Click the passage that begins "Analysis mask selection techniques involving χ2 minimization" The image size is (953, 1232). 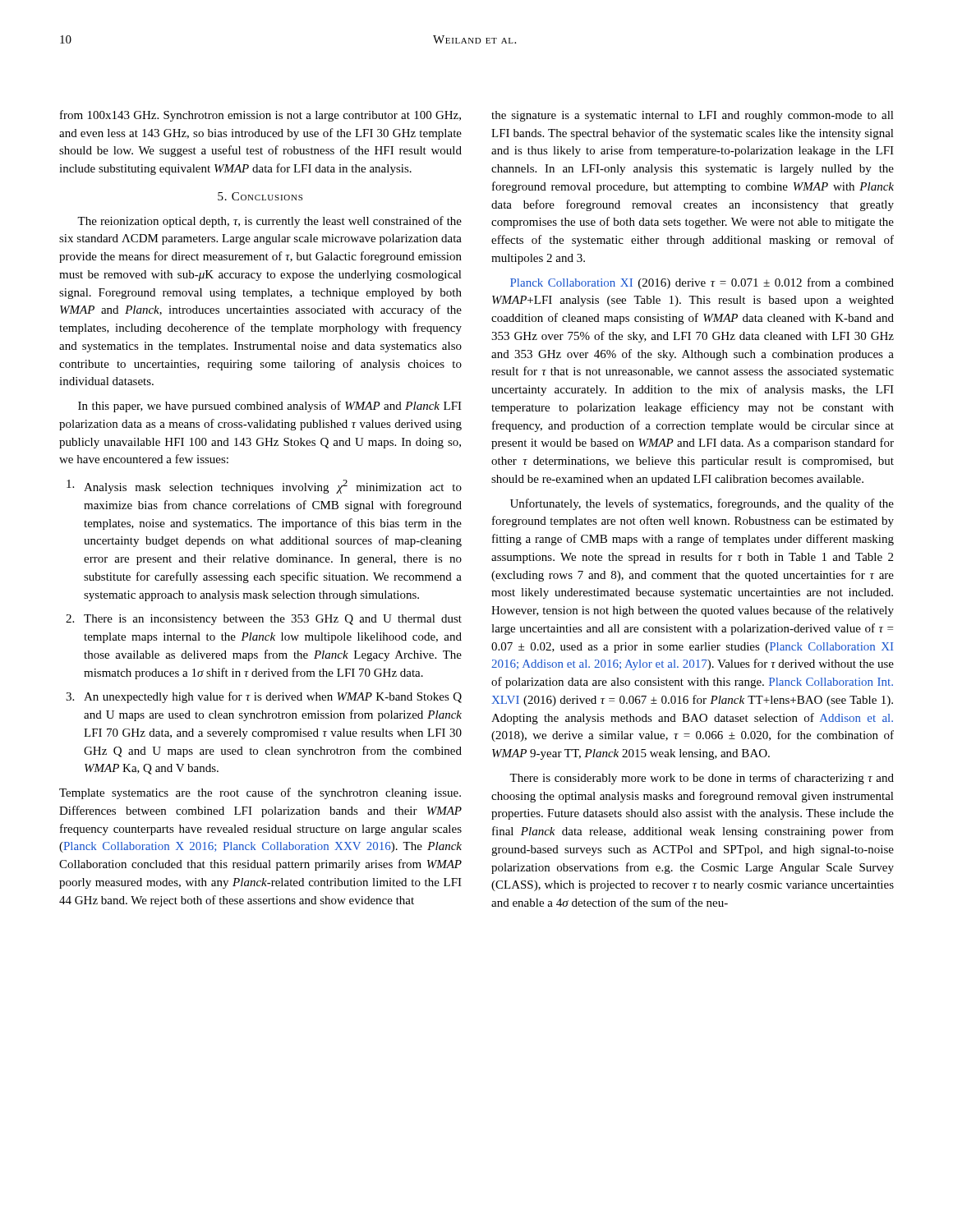[x=264, y=540]
